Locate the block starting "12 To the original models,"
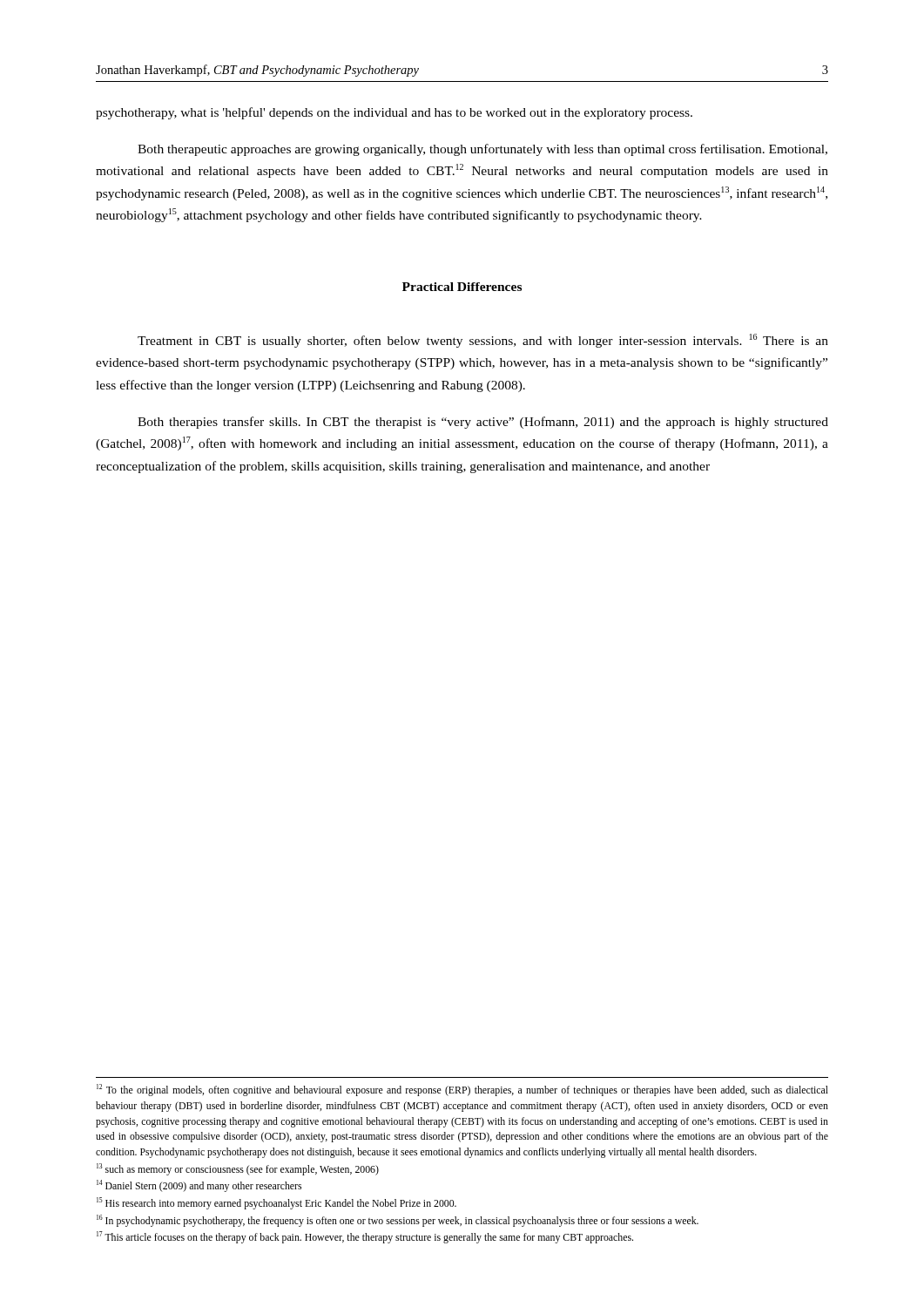 click(x=462, y=1121)
